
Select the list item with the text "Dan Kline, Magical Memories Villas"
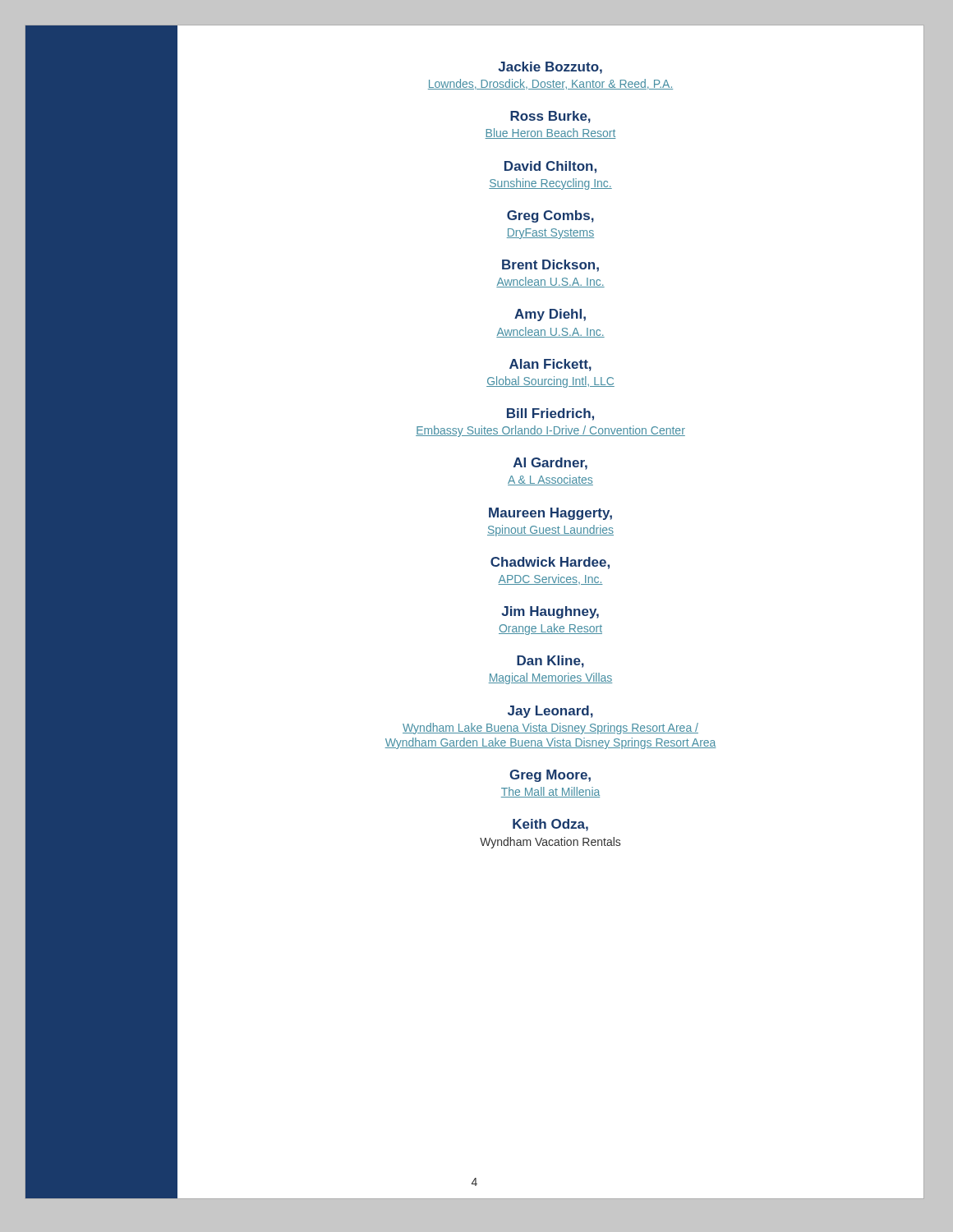click(x=550, y=669)
